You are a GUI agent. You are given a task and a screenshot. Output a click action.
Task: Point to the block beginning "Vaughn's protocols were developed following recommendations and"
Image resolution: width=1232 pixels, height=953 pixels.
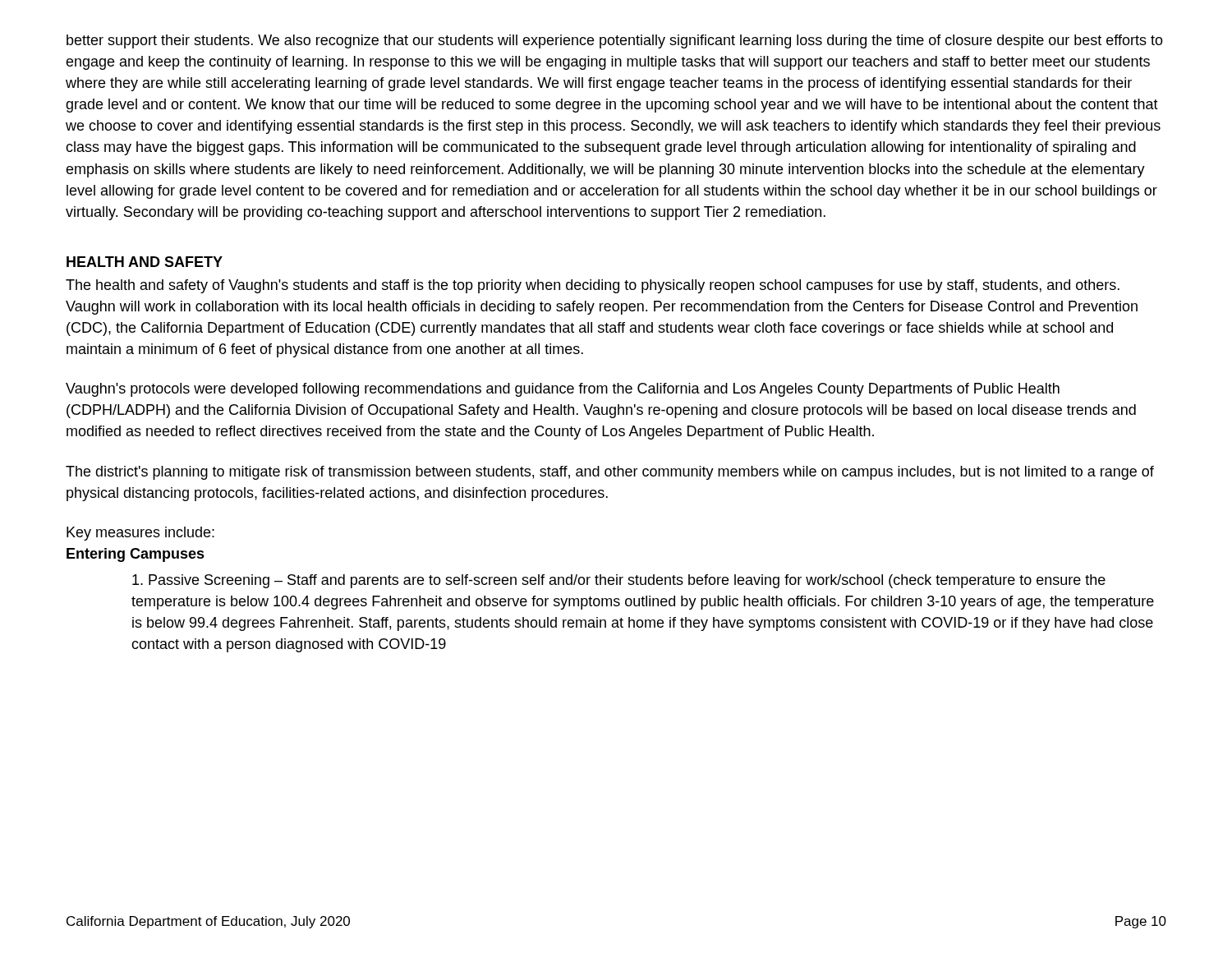(x=601, y=410)
